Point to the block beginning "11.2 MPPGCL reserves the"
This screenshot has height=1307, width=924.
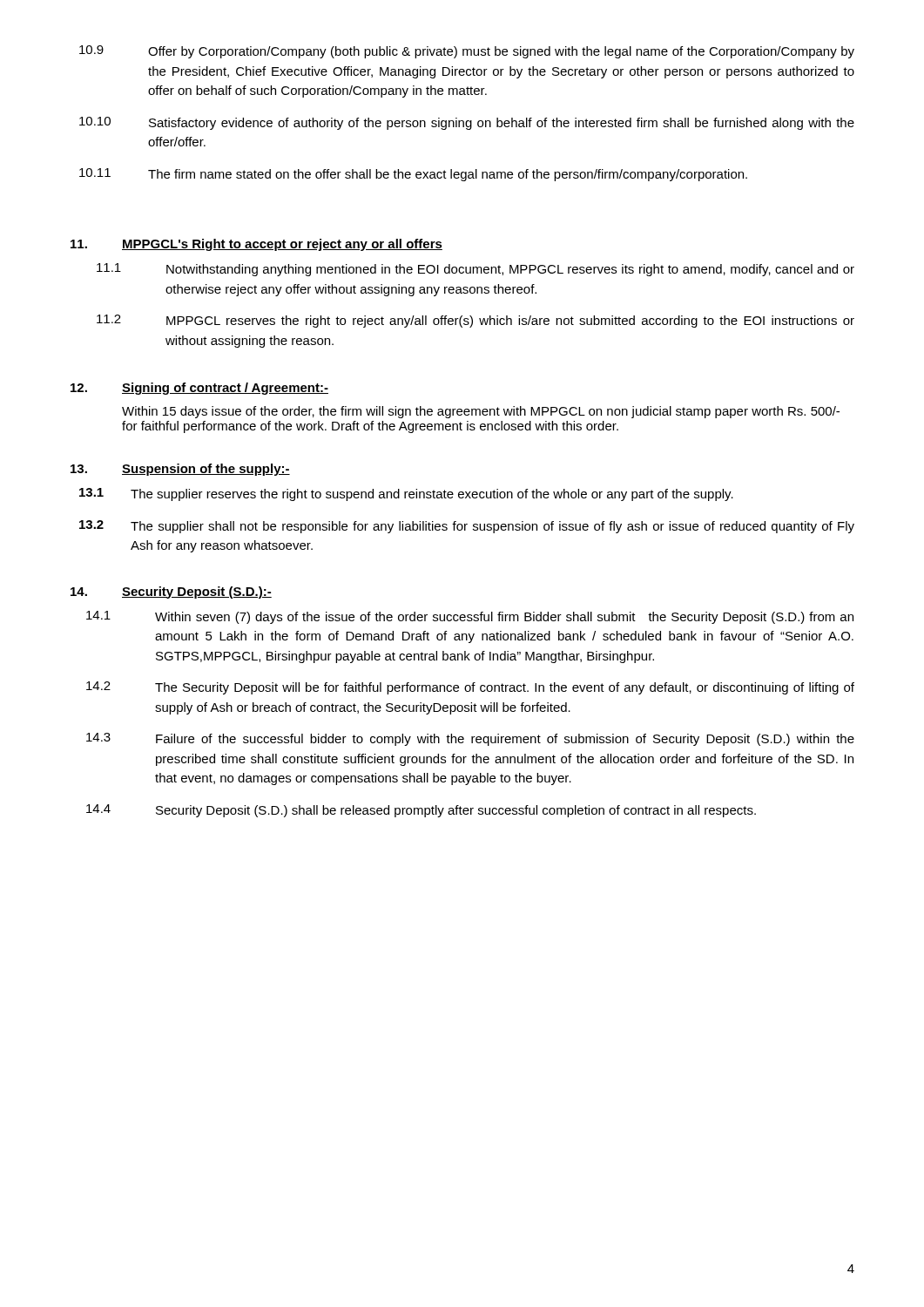point(462,331)
